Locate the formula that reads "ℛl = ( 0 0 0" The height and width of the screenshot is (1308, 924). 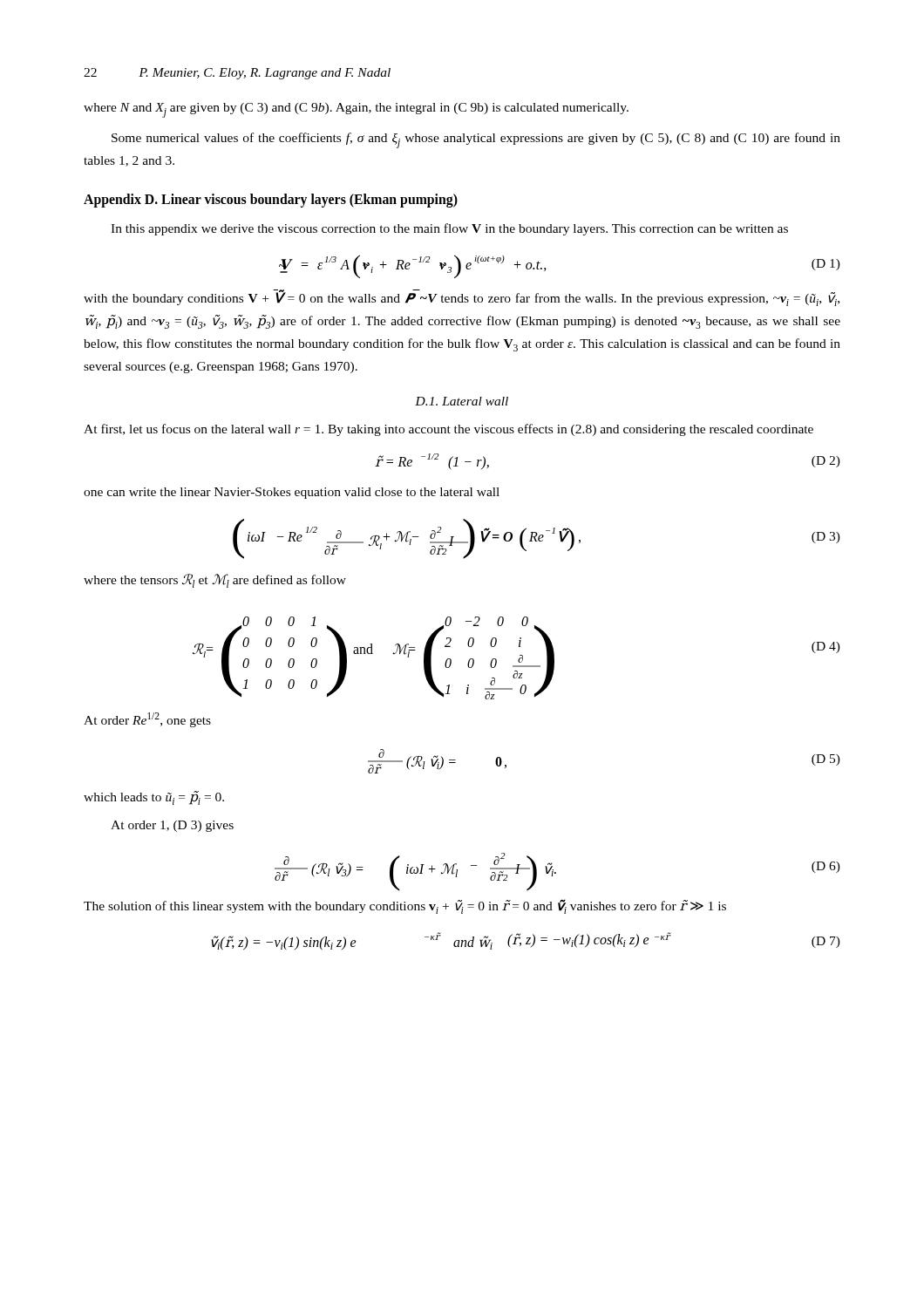[x=516, y=649]
